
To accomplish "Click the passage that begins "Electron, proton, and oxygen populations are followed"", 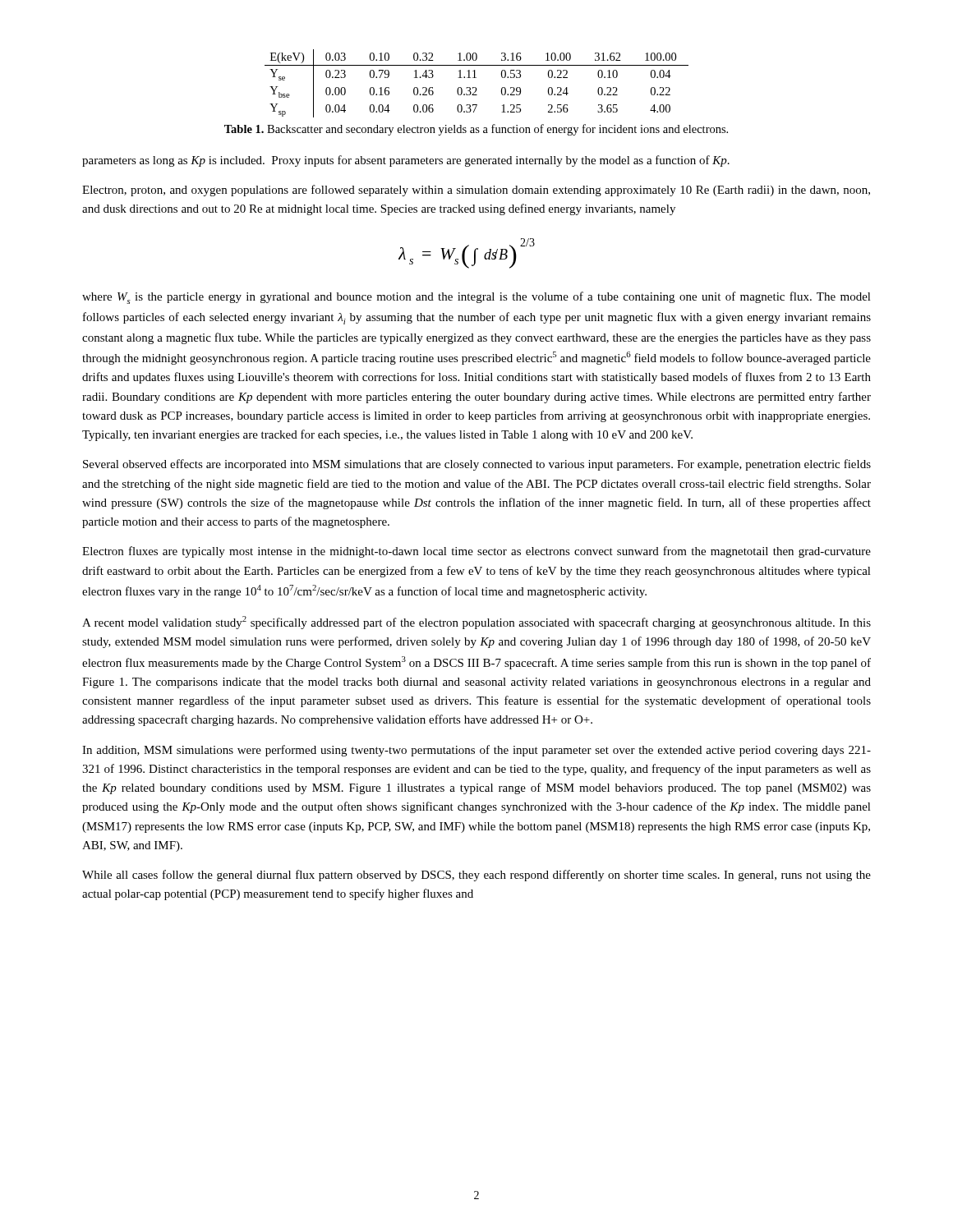I will 476,199.
